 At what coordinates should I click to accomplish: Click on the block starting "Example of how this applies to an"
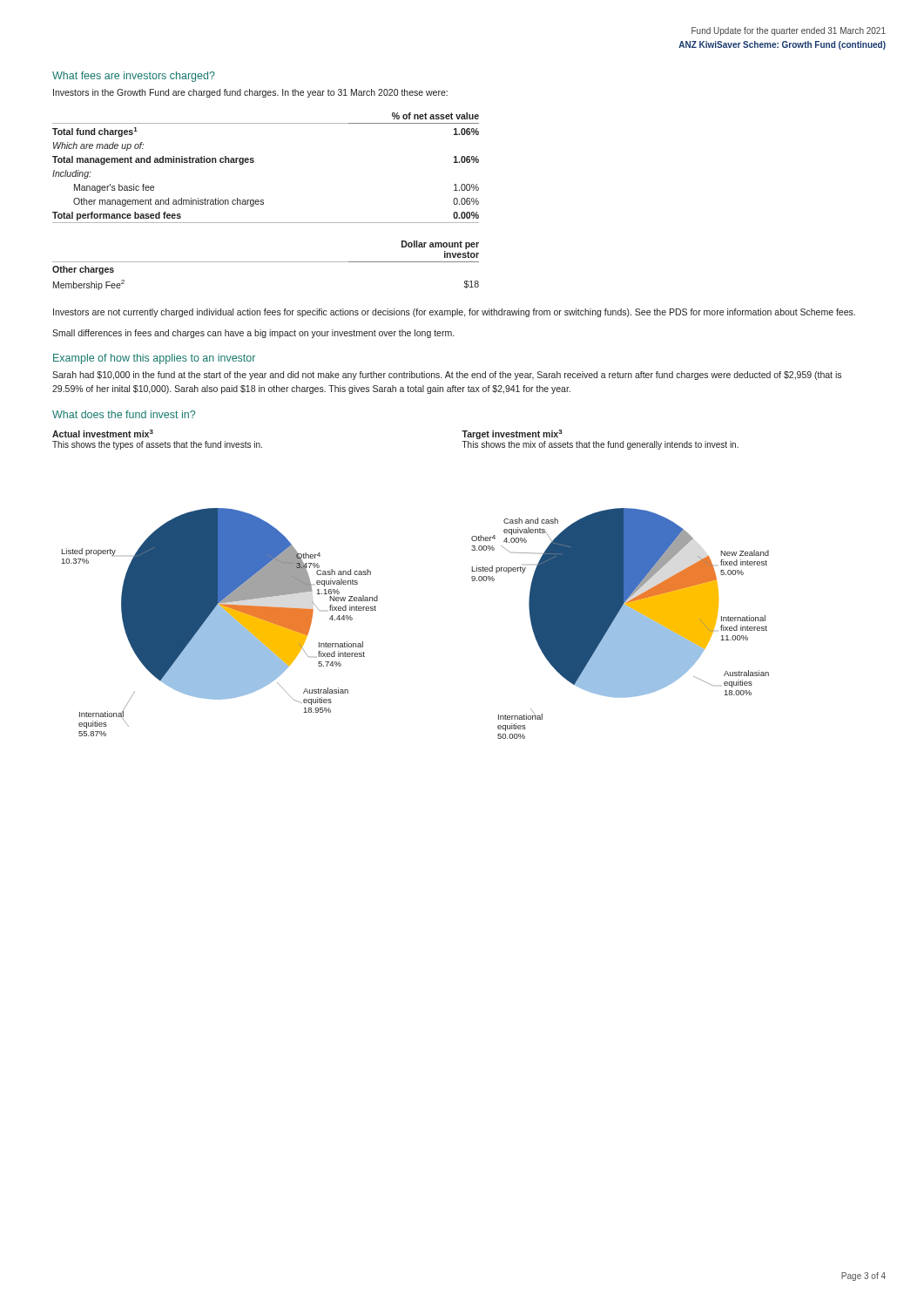click(x=154, y=358)
